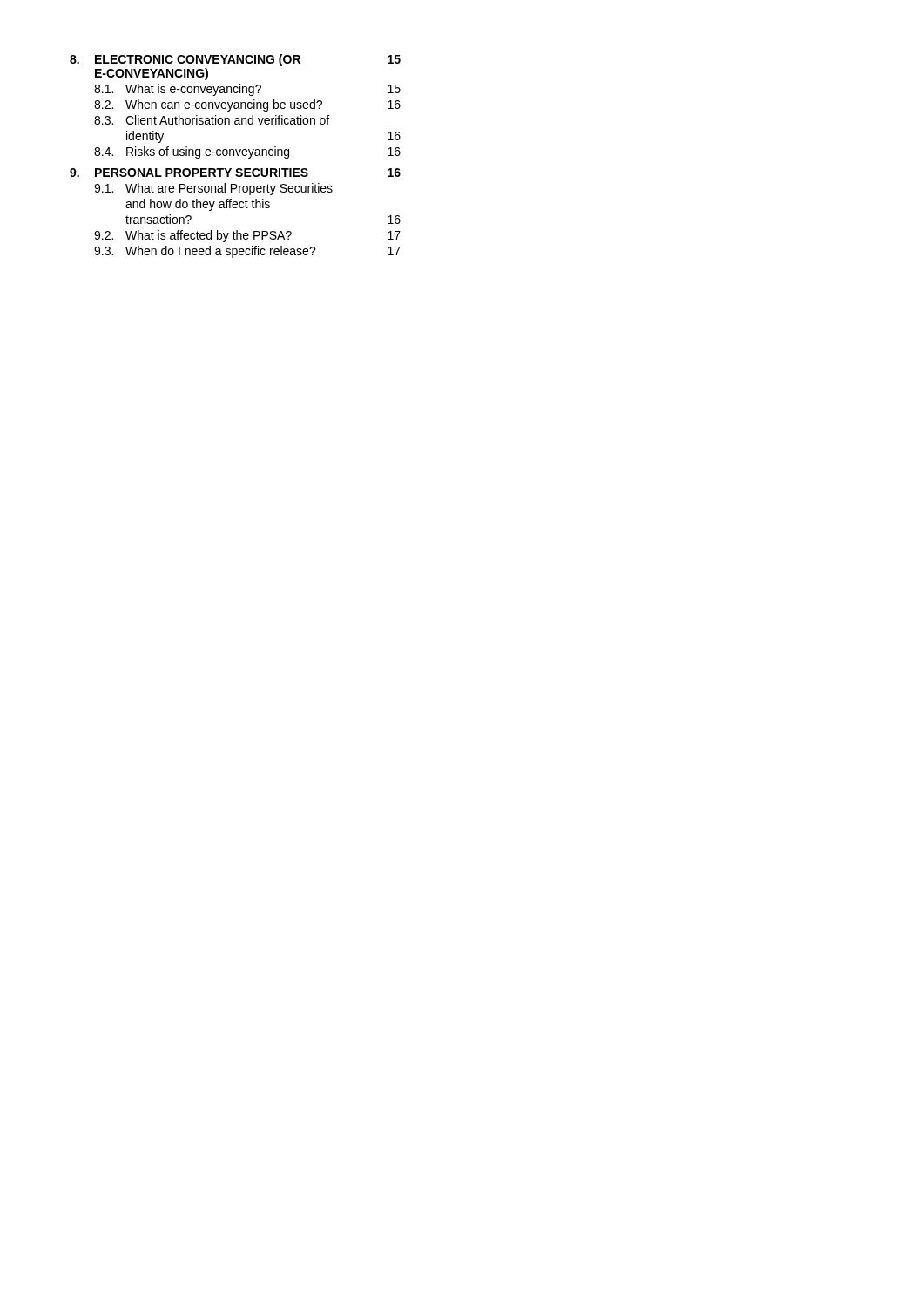Select the text block starting "9.3. When do"

(247, 251)
